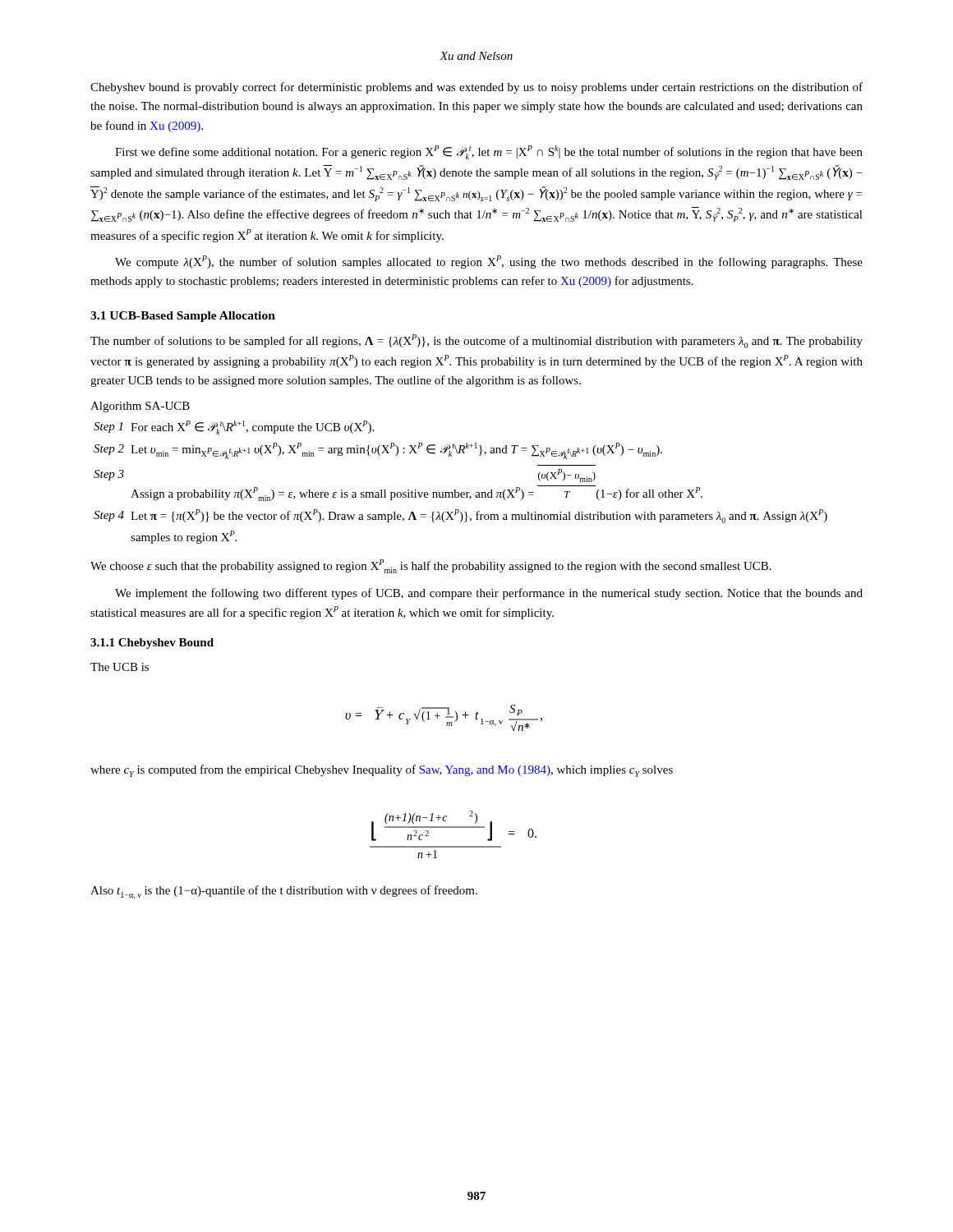Find the formula on this page that starts "⌊ (n+1)(n−1+c 2 )"
This screenshot has height=1232, width=953.
point(476,830)
